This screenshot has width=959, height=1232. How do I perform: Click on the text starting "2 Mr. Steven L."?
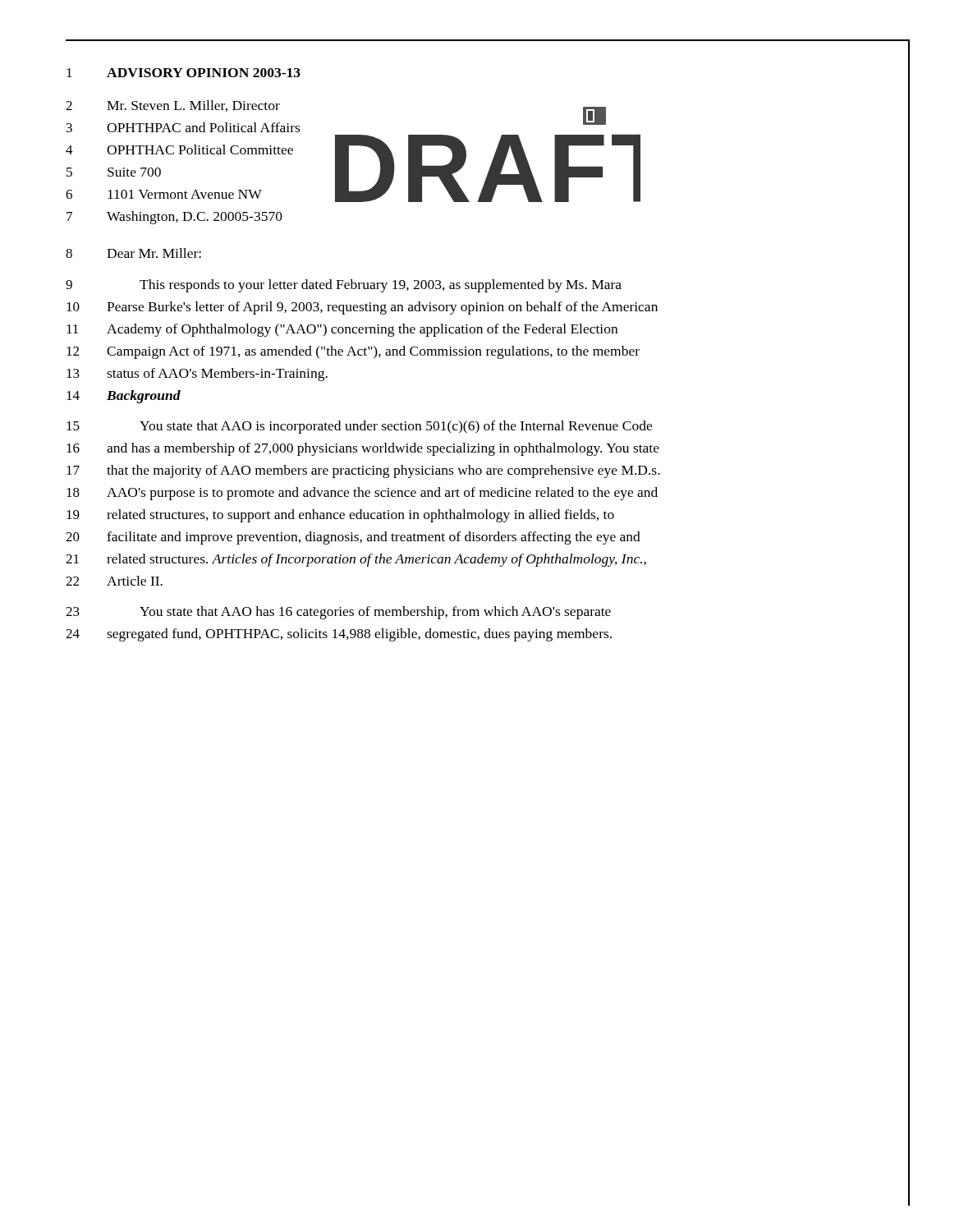click(x=173, y=106)
